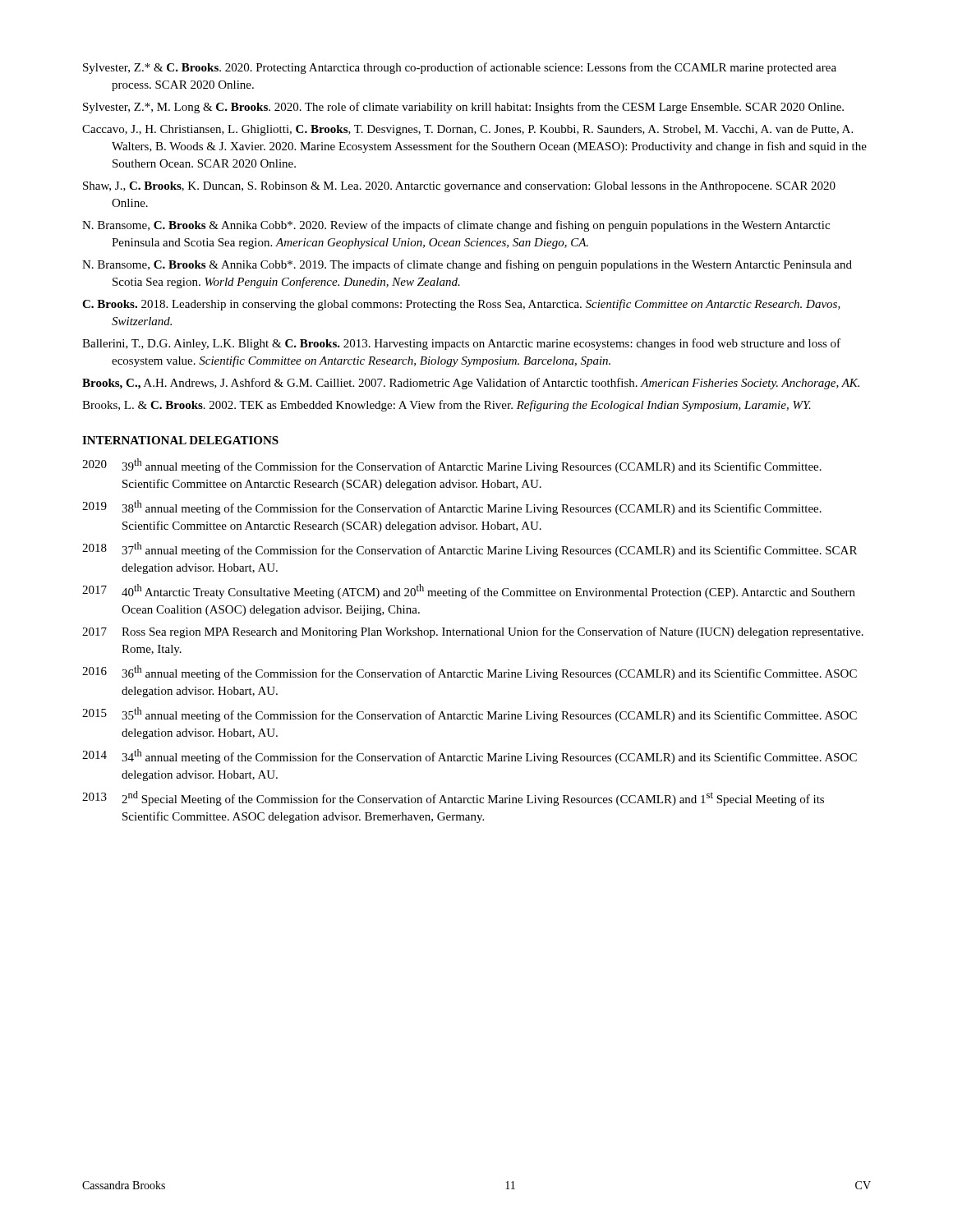Where is the passage that starts "2017 Ross Sea region"?
The image size is (953, 1232).
tap(476, 641)
